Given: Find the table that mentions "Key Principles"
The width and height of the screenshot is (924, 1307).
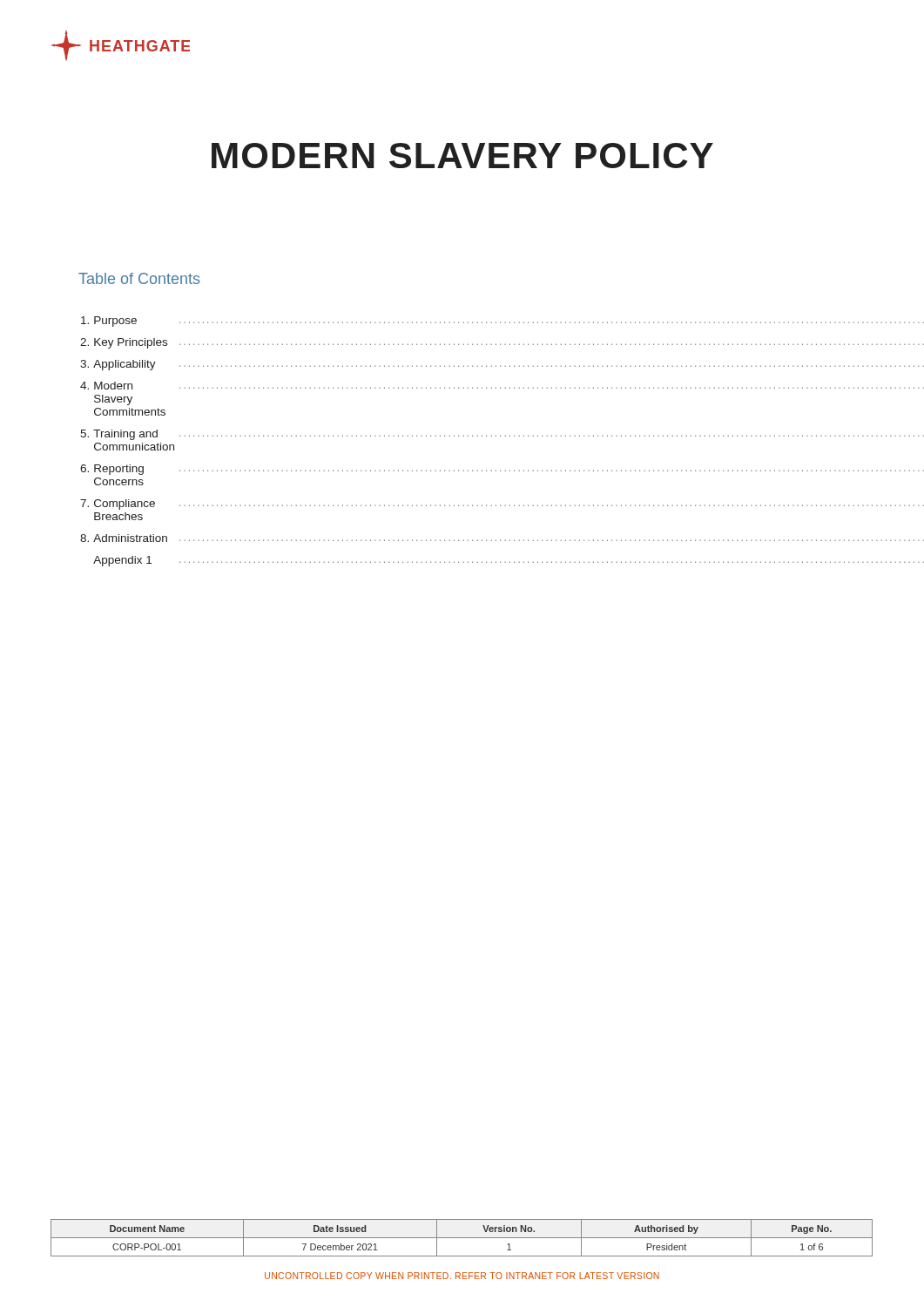Looking at the screenshot, I should coord(462,440).
